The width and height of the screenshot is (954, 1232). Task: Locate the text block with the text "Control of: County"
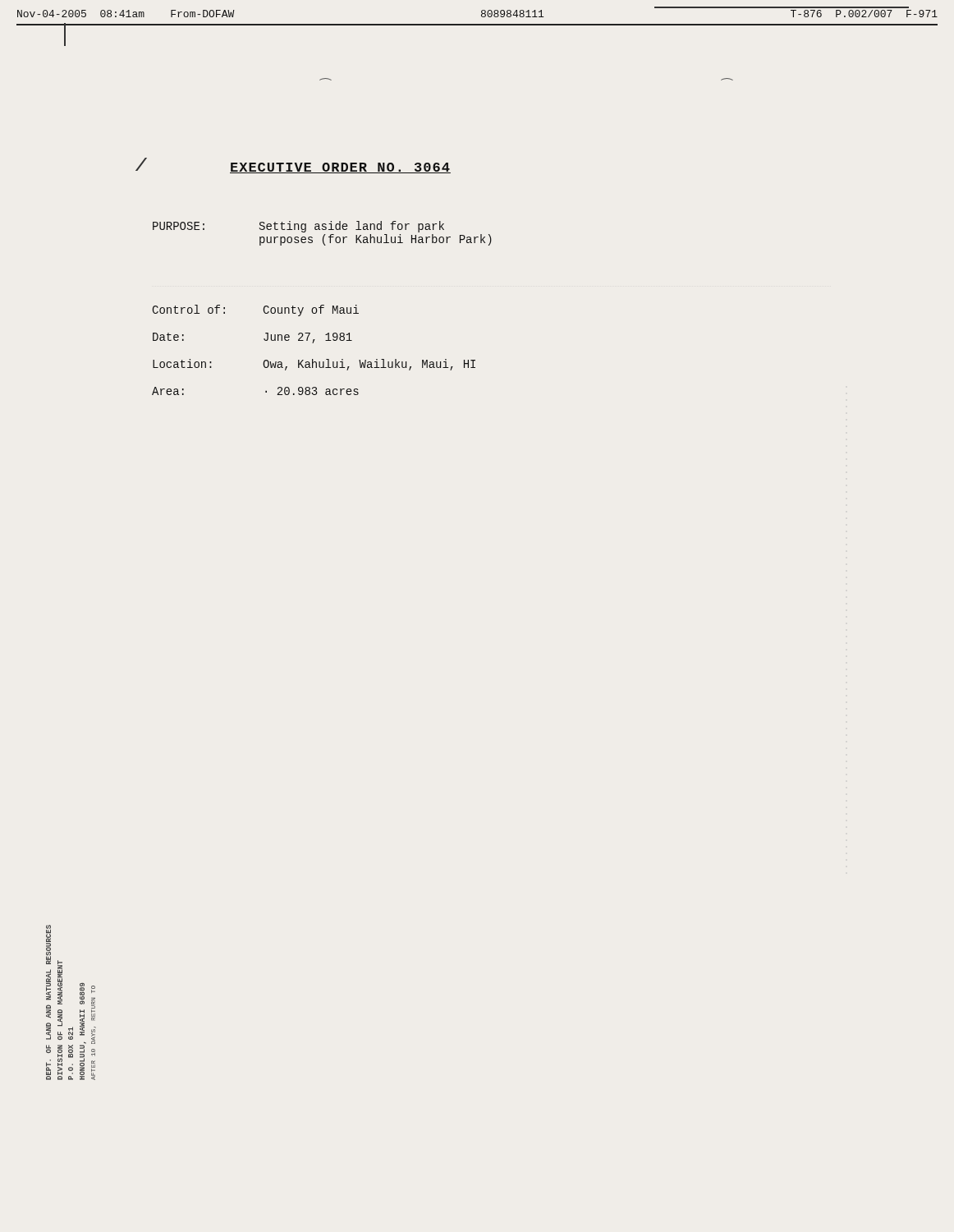pyautogui.click(x=256, y=310)
